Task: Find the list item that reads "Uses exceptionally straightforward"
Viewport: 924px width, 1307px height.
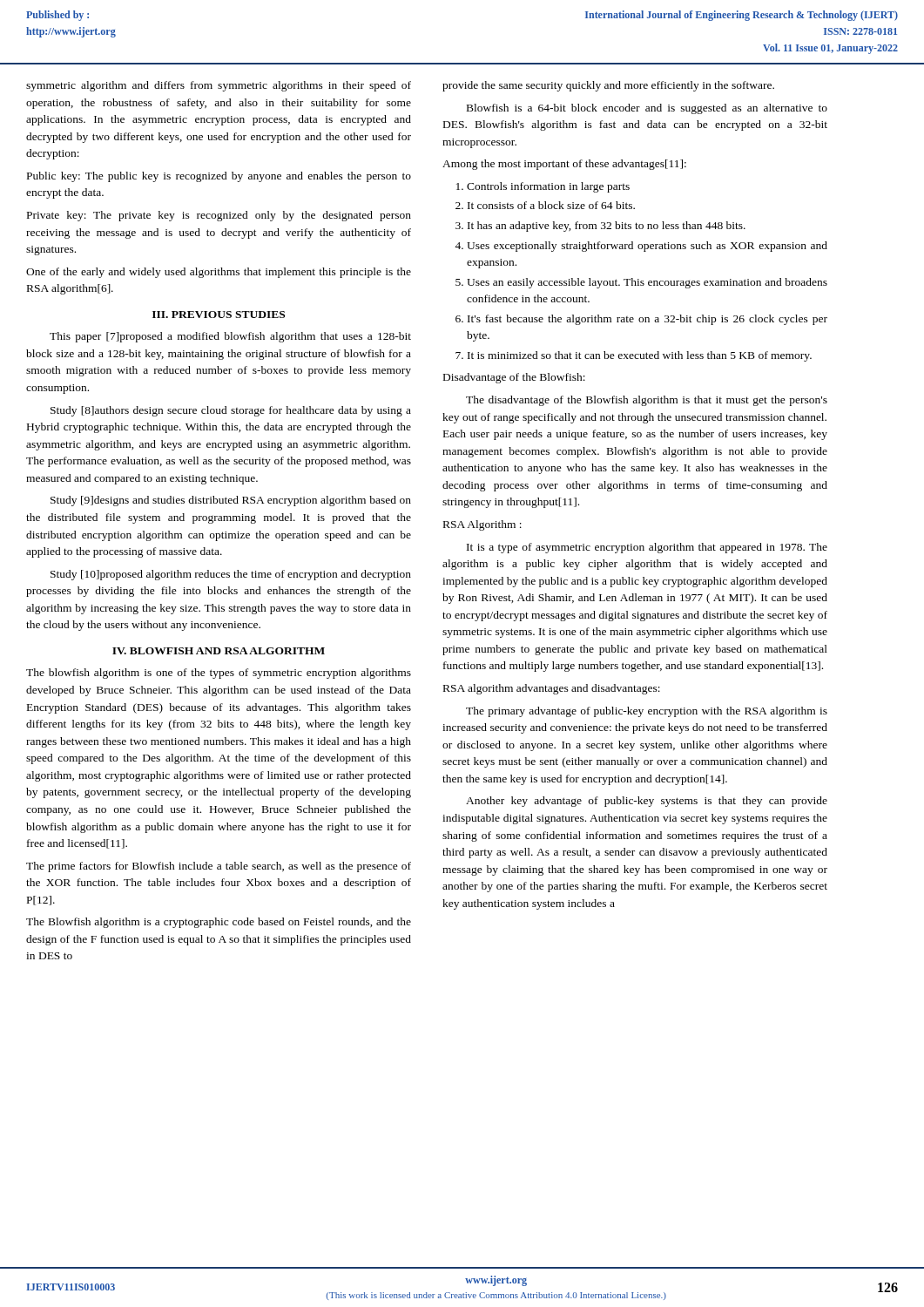Action: click(x=647, y=254)
